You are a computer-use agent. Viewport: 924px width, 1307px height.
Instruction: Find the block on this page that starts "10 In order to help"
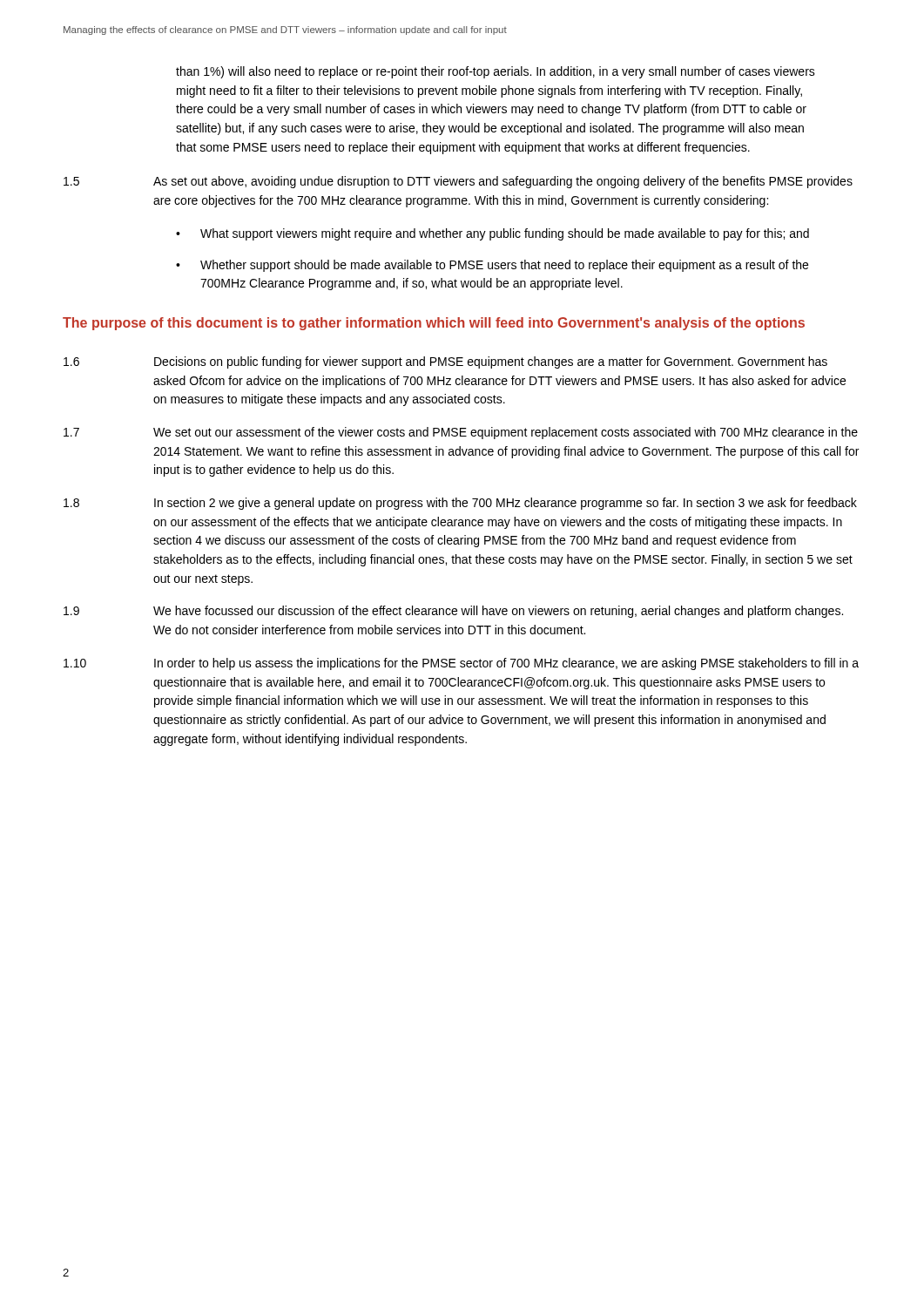coord(462,701)
